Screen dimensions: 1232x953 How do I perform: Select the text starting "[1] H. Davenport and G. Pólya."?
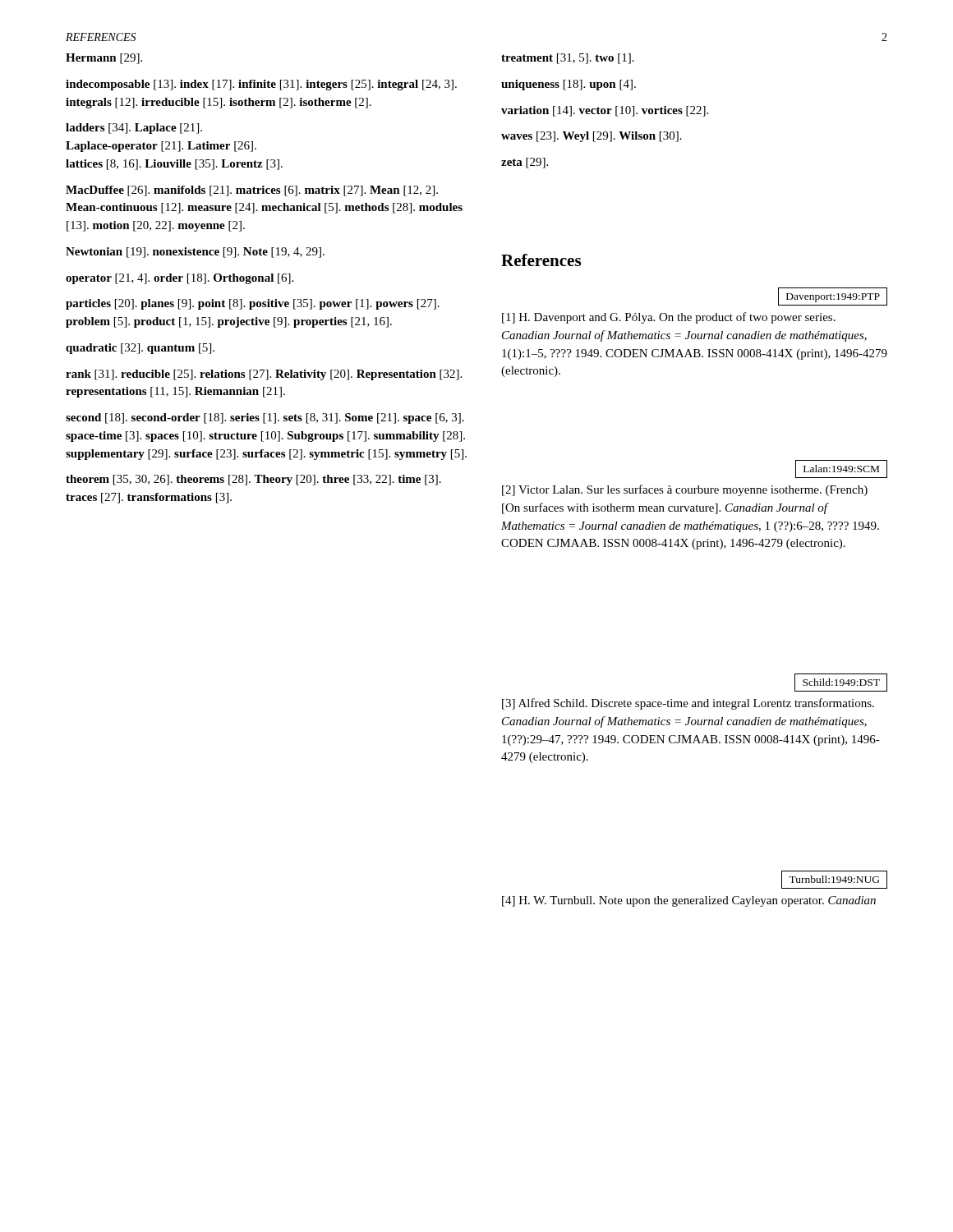point(694,344)
